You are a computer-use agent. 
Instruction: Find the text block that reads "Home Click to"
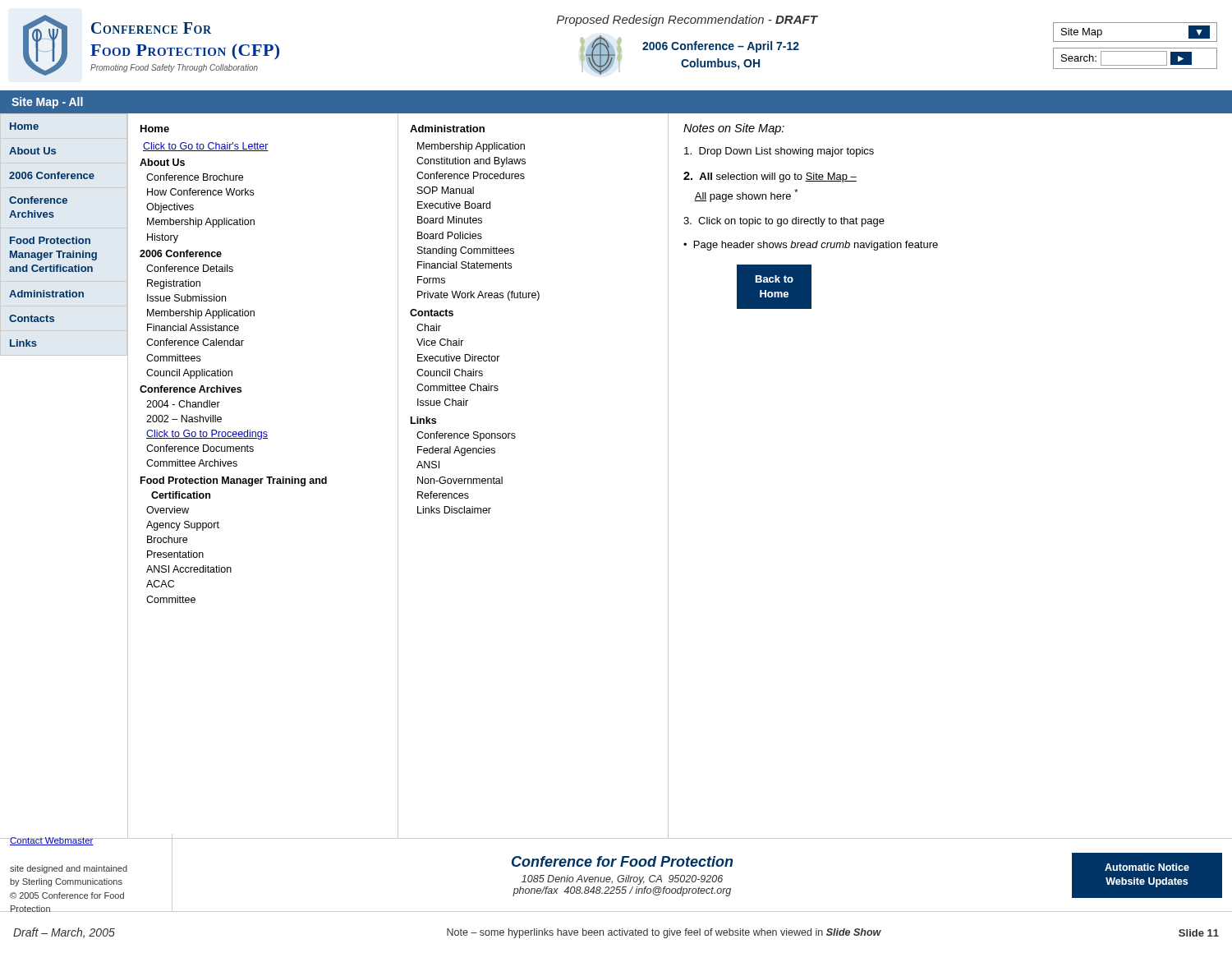pyautogui.click(x=155, y=129)
